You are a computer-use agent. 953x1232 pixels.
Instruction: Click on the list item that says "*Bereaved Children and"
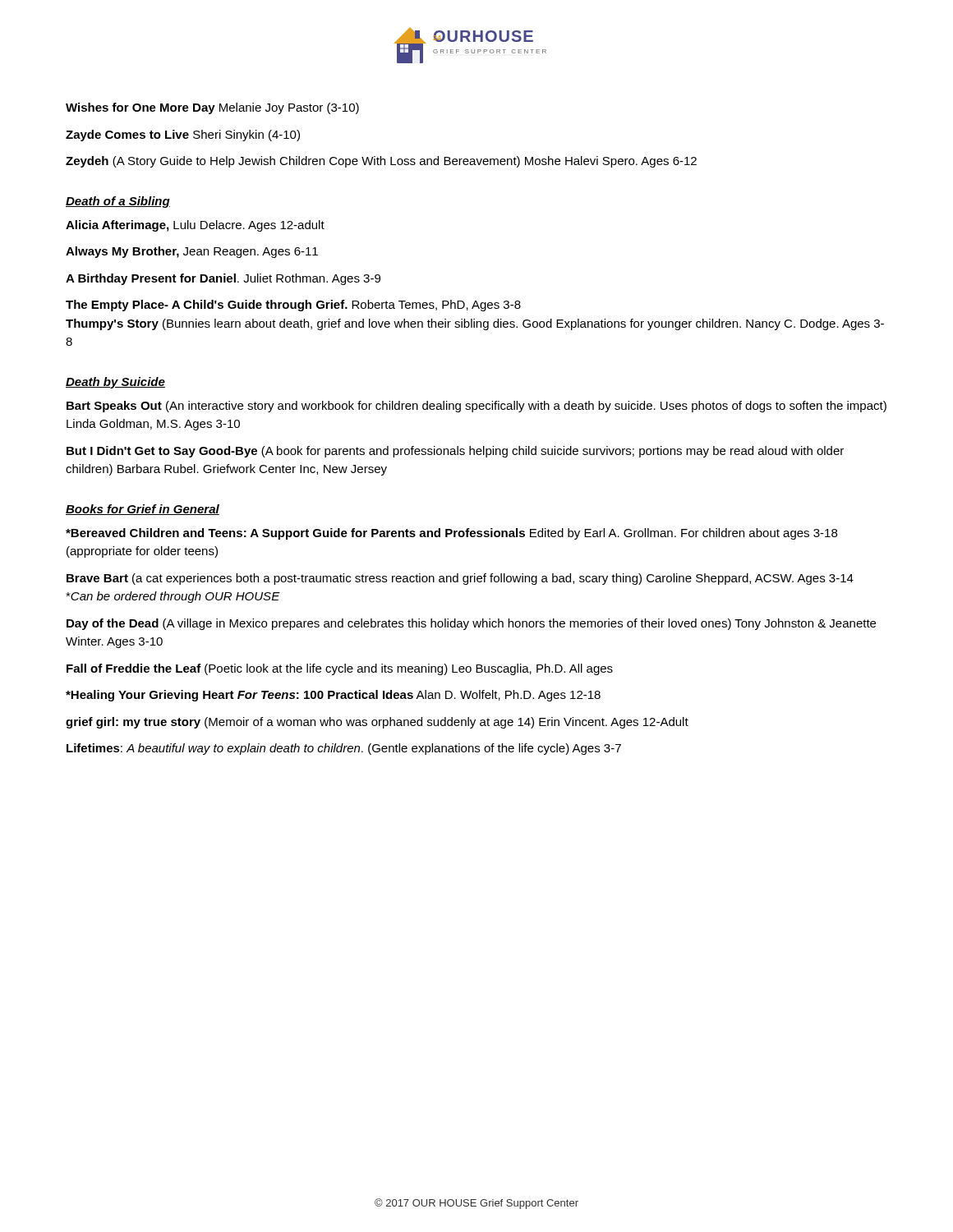point(452,541)
